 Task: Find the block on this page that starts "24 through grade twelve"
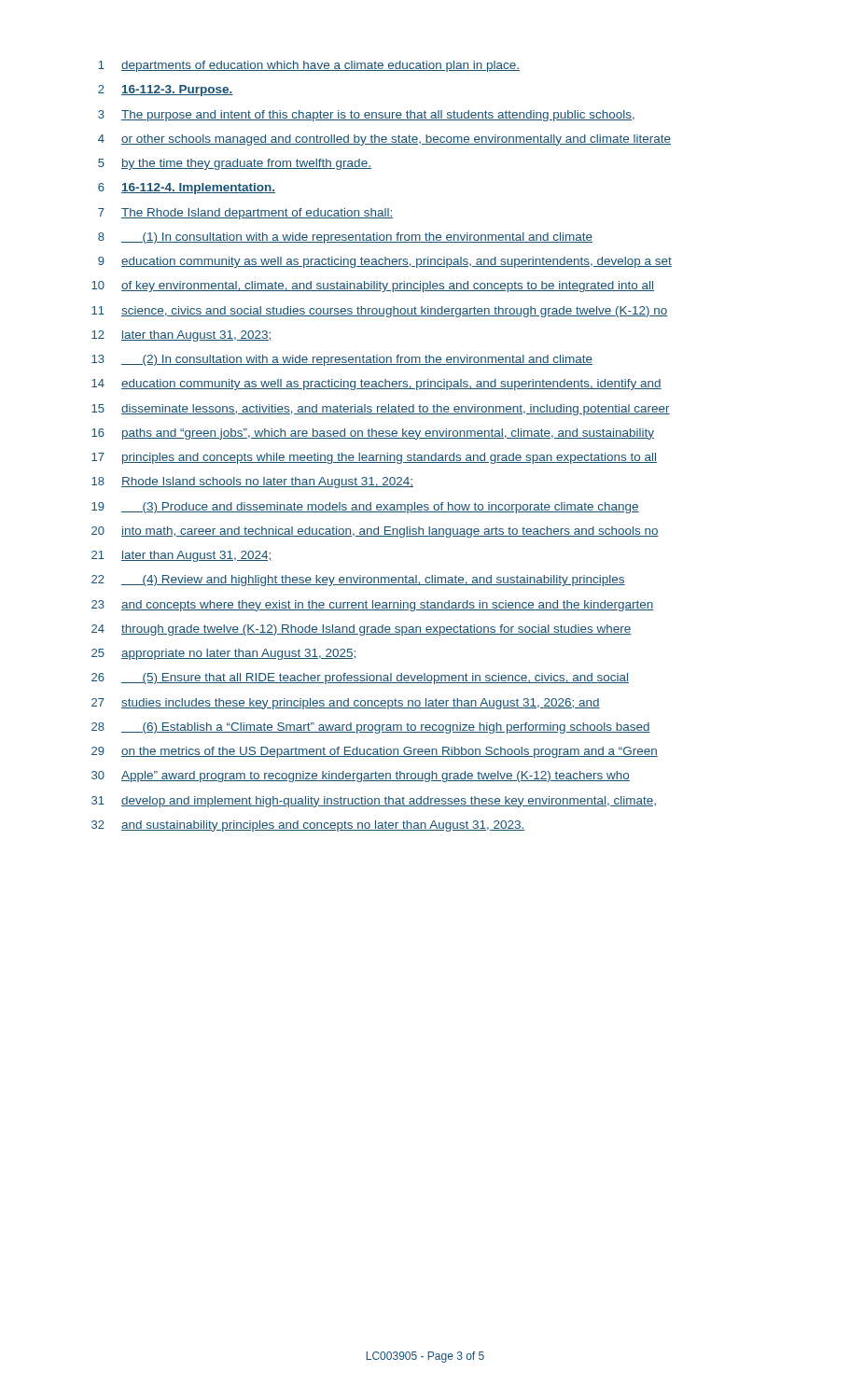(425, 629)
